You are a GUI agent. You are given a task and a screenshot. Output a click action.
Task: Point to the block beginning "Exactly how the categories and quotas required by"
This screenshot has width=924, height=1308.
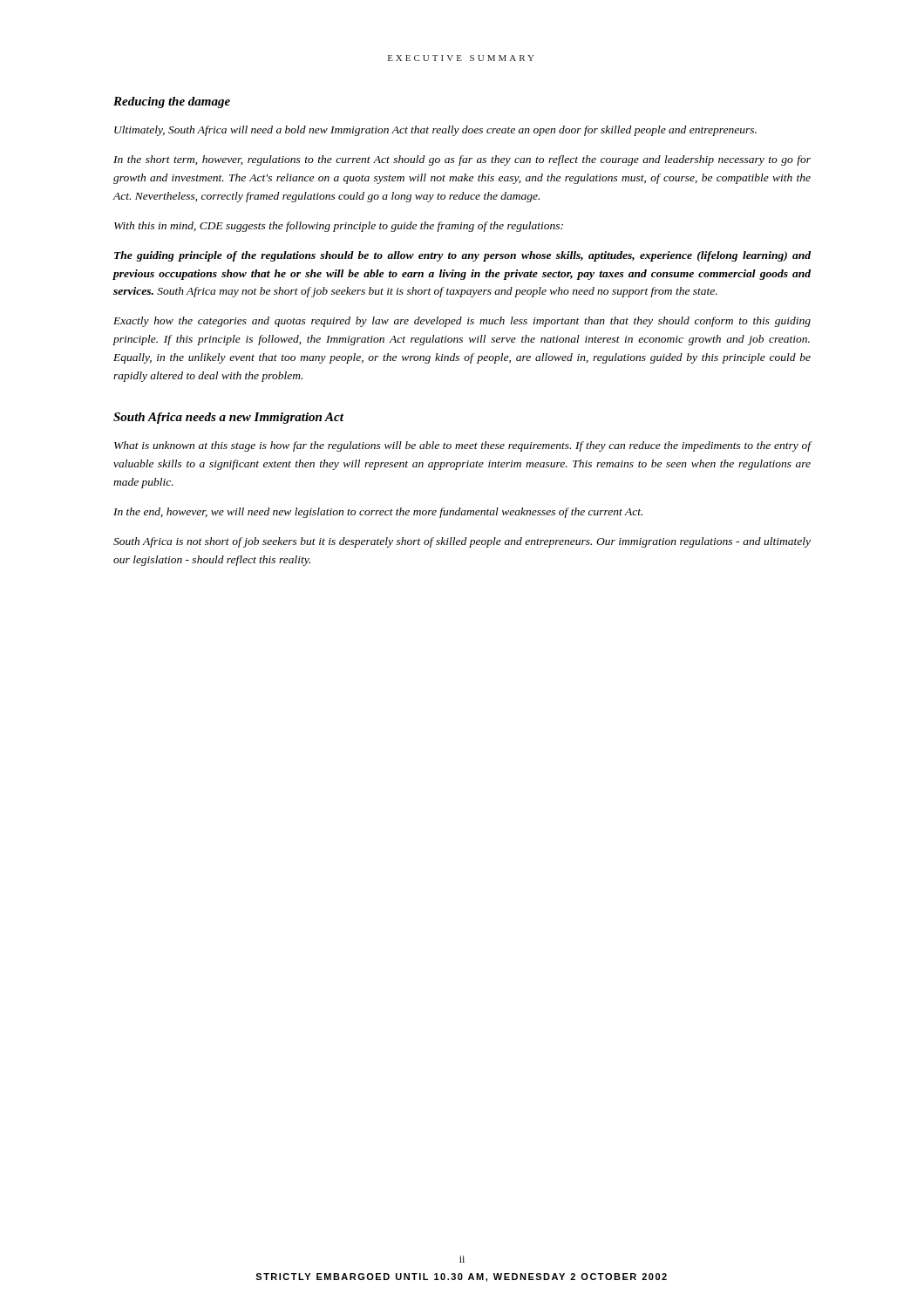click(462, 348)
